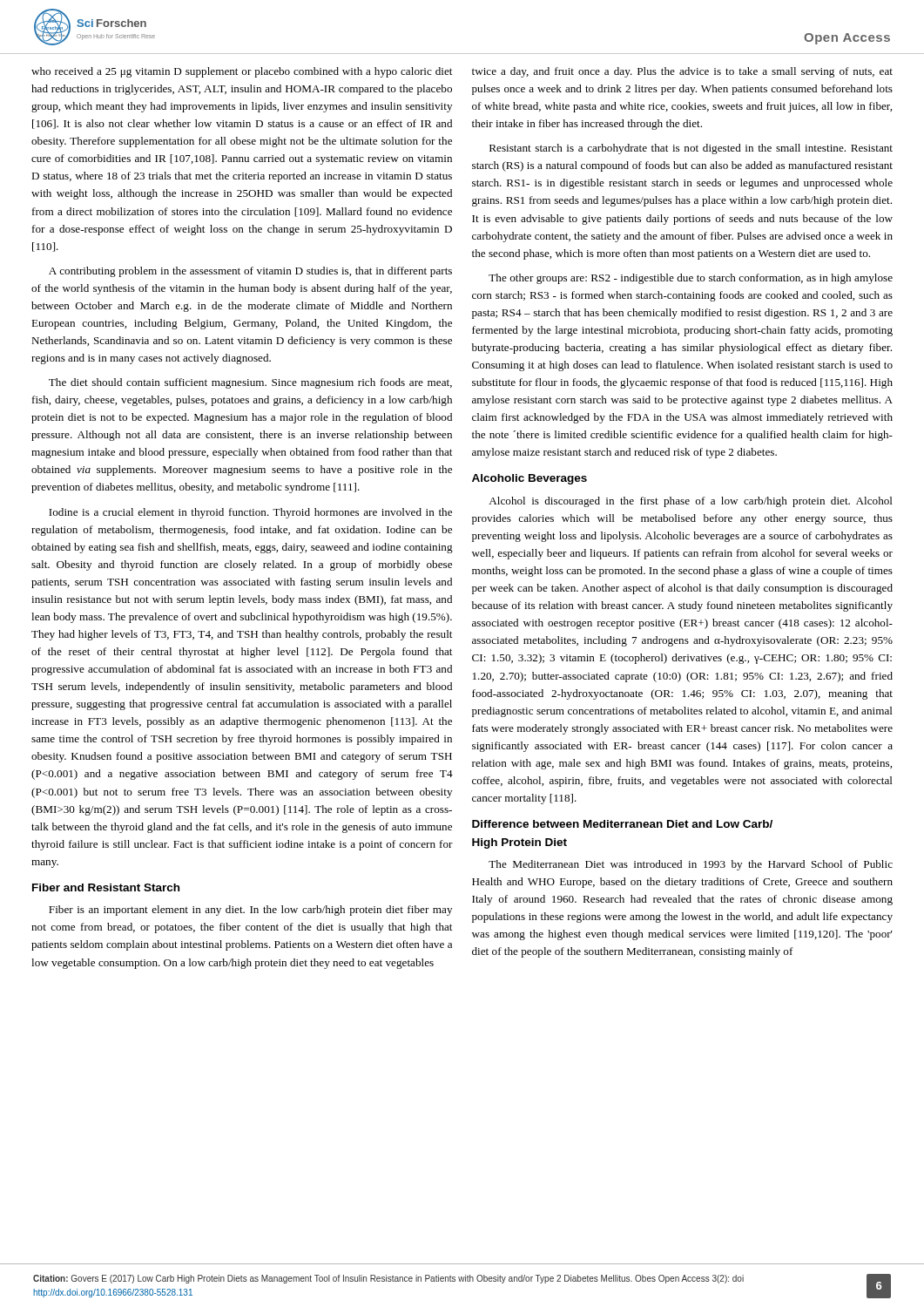The image size is (924, 1307).
Task: Locate the block of text that opens with "twice a day, and"
Action: point(682,98)
